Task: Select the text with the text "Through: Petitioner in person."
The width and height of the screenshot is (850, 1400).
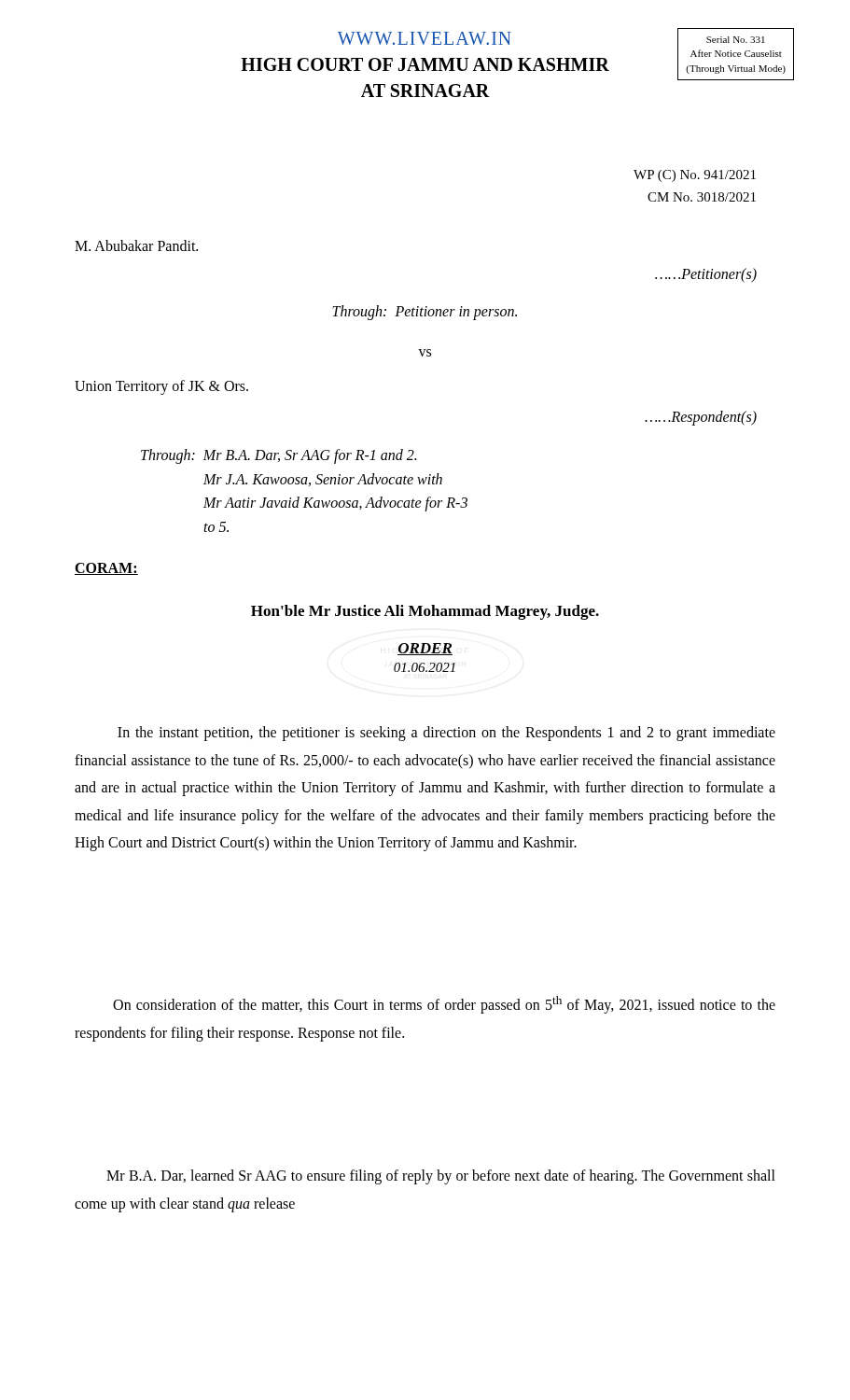Action: pyautogui.click(x=425, y=311)
